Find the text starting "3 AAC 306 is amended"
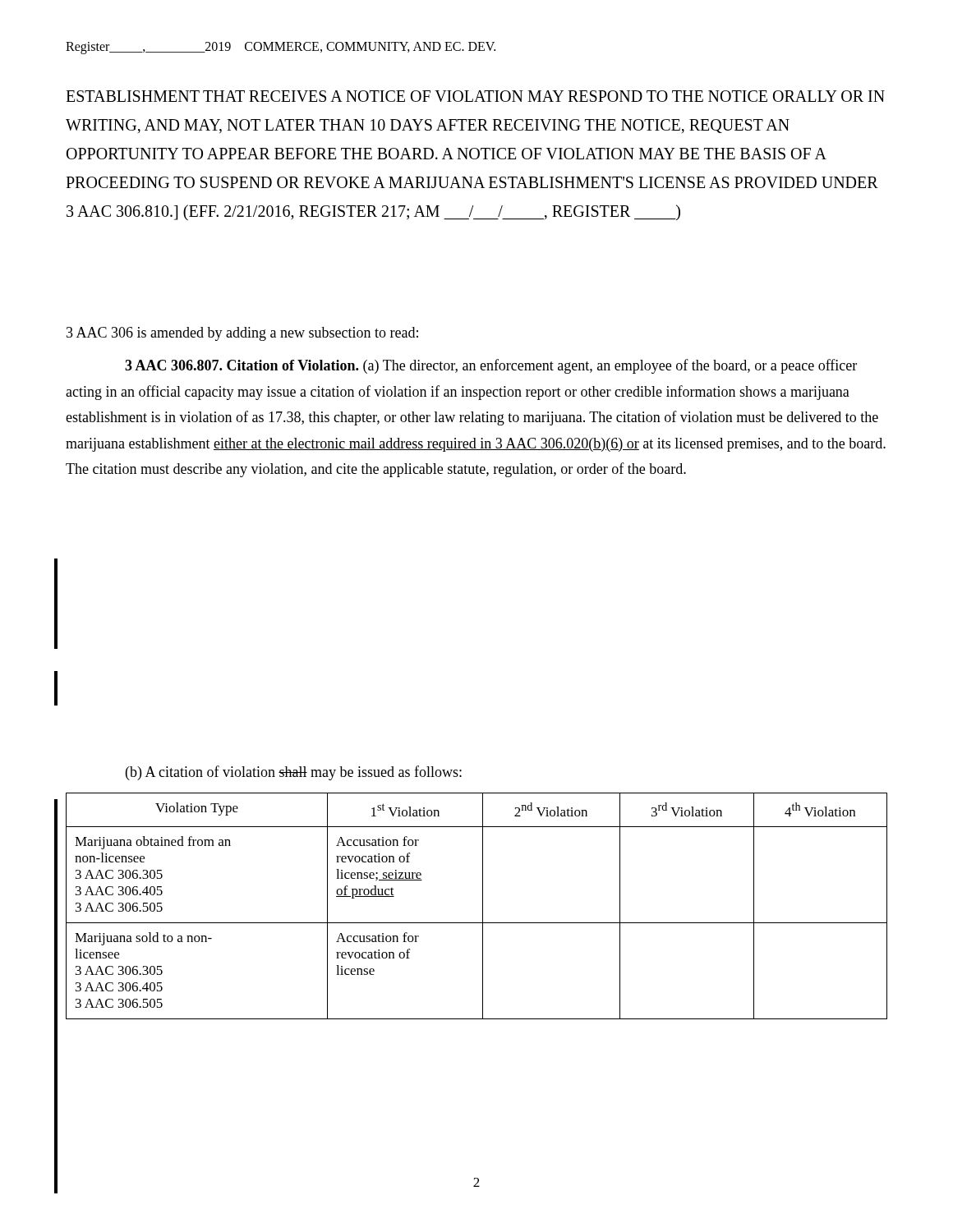Viewport: 953px width, 1232px height. (x=243, y=333)
